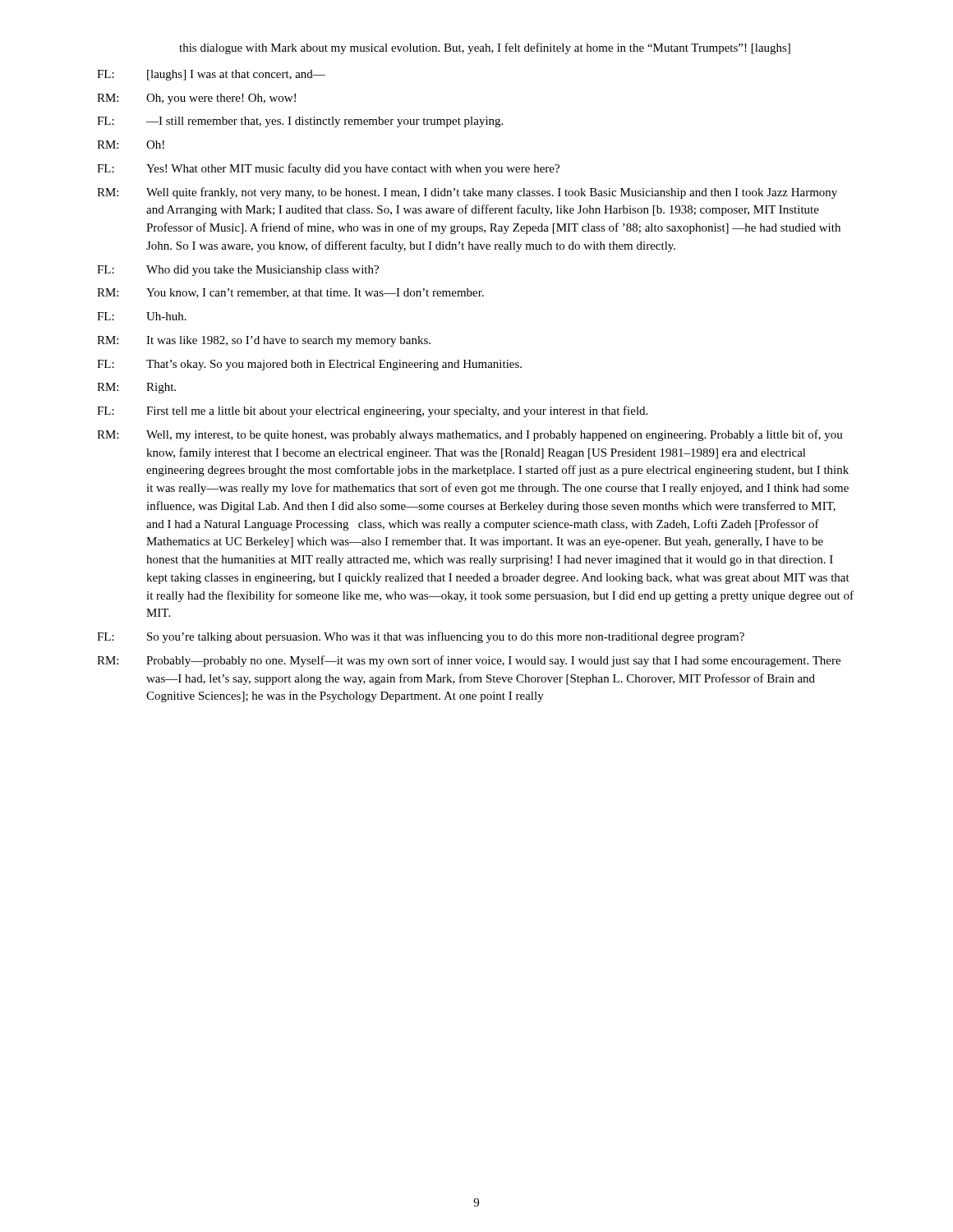Select the passage starting "this dialogue with Mark about"

pos(485,48)
